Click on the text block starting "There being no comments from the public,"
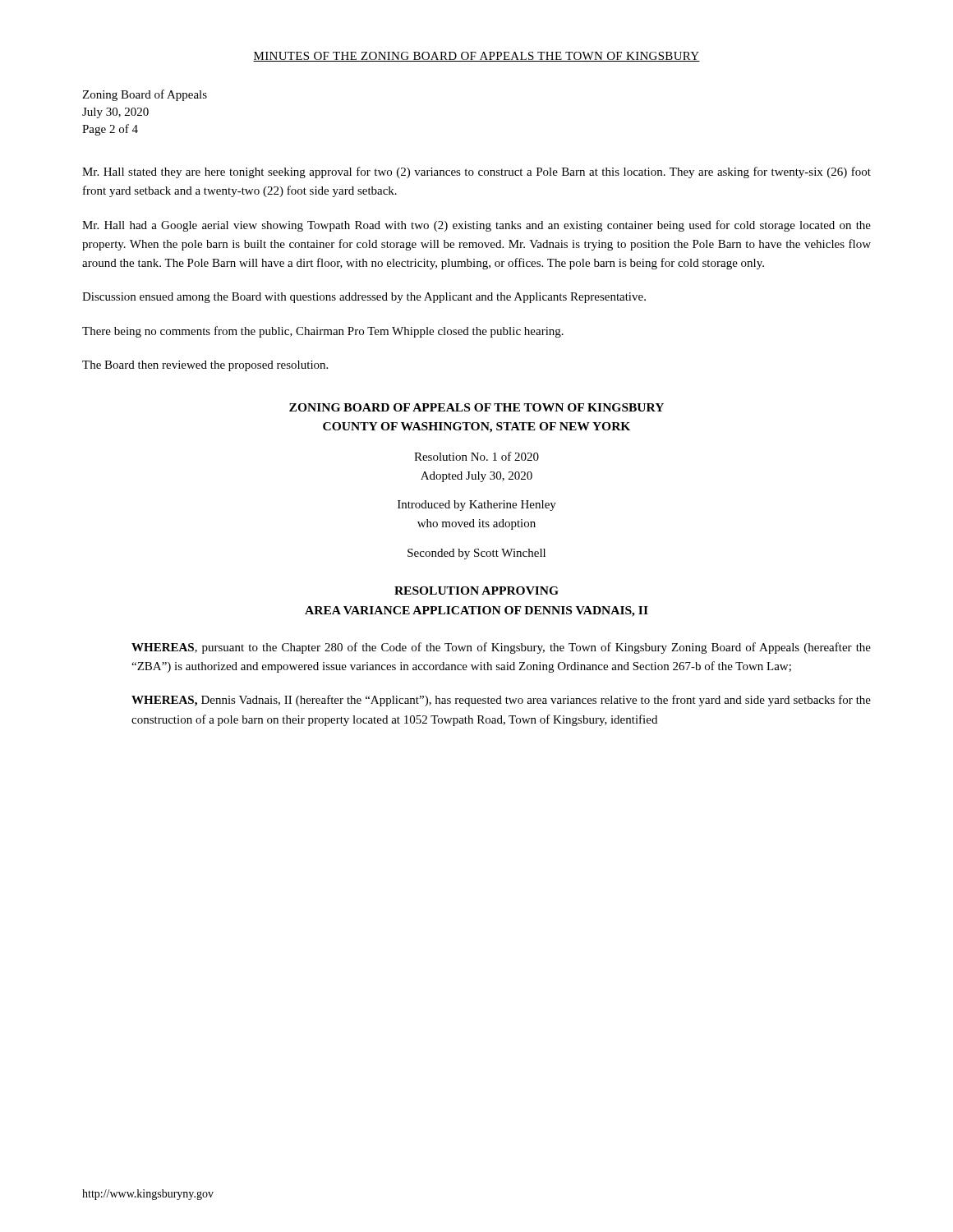Screen dimensions: 1232x953 [x=323, y=331]
